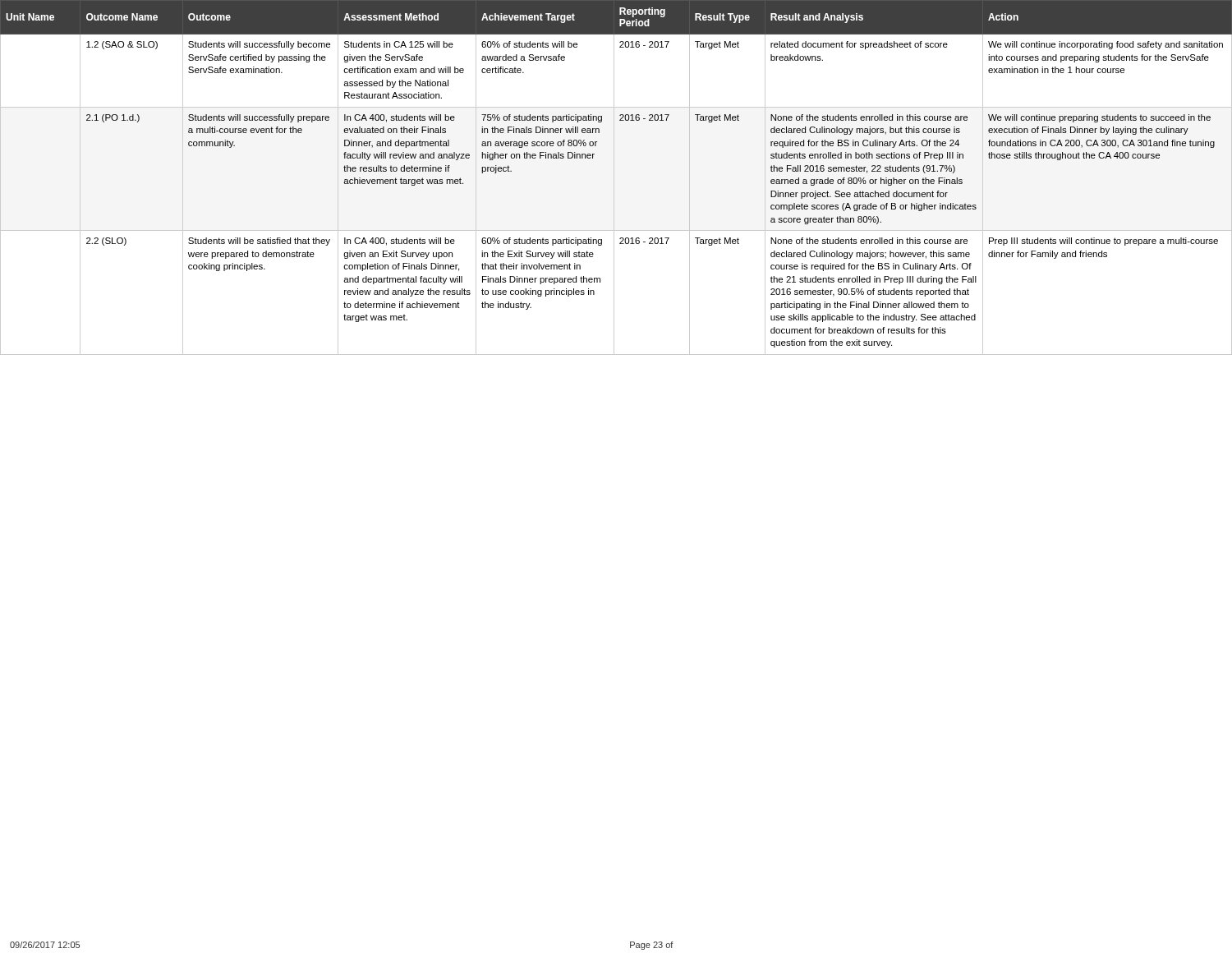Select the table
The image size is (1232, 953).
[x=616, y=177]
